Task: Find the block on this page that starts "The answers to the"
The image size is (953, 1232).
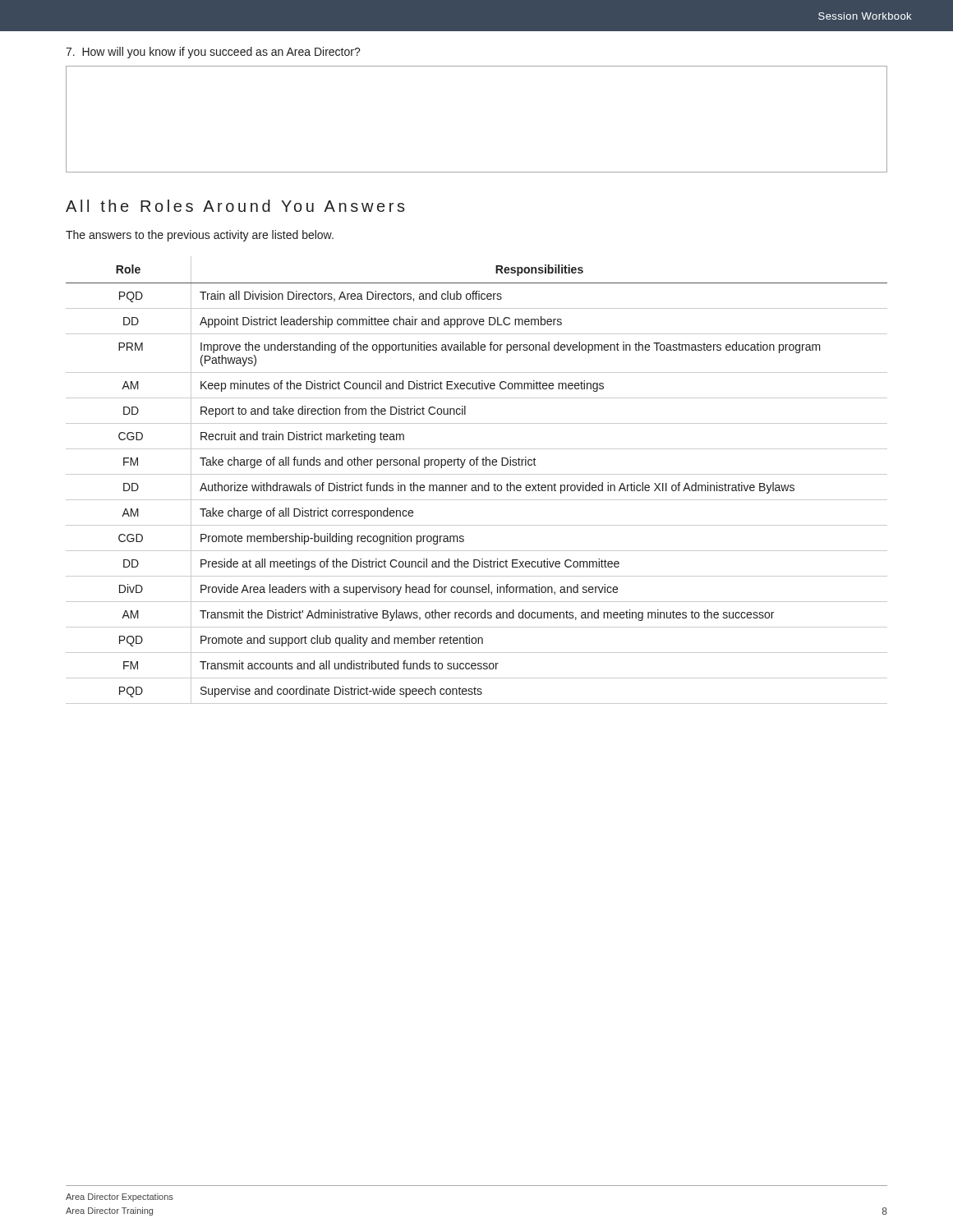Action: point(200,235)
